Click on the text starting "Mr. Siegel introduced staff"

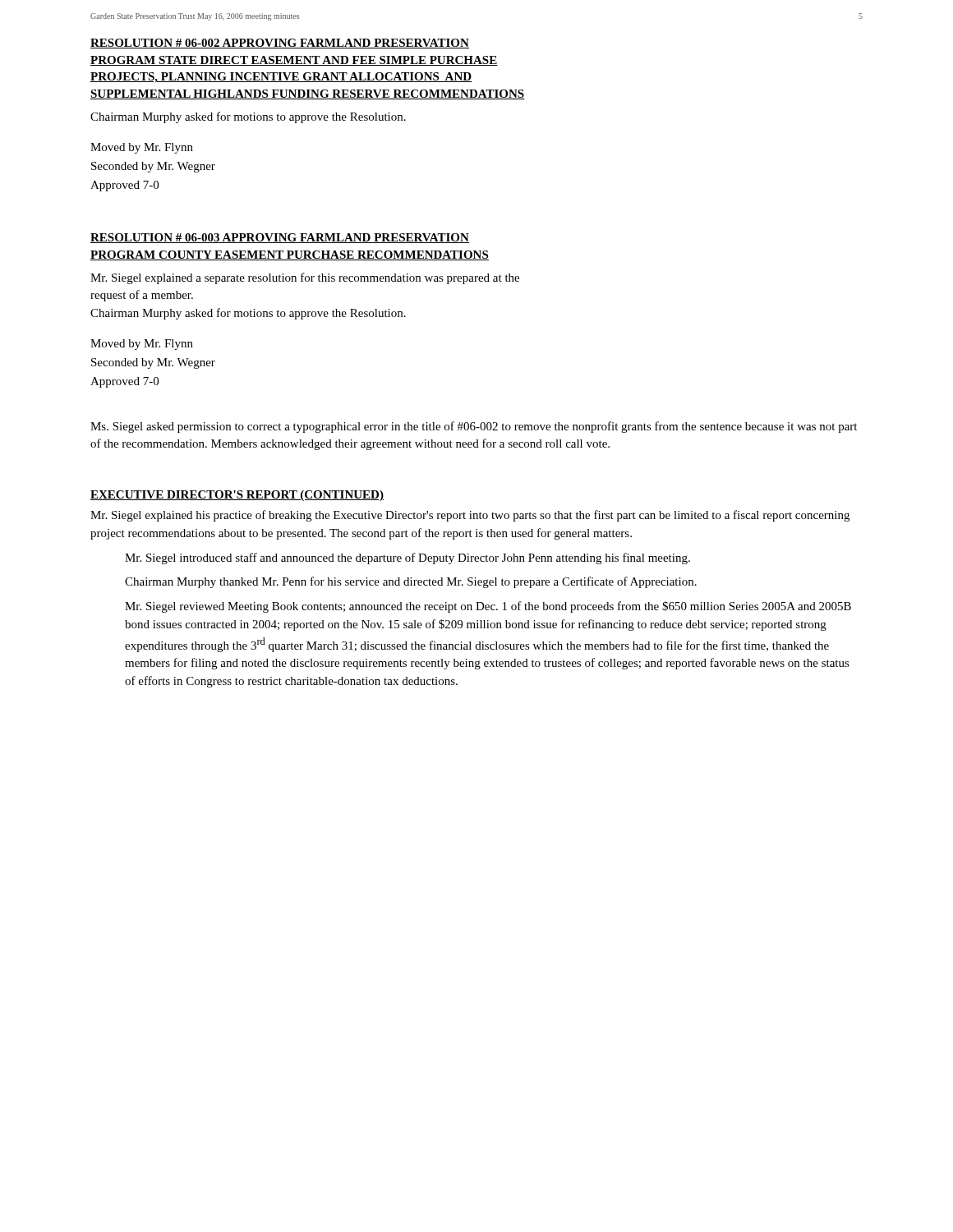click(x=408, y=557)
